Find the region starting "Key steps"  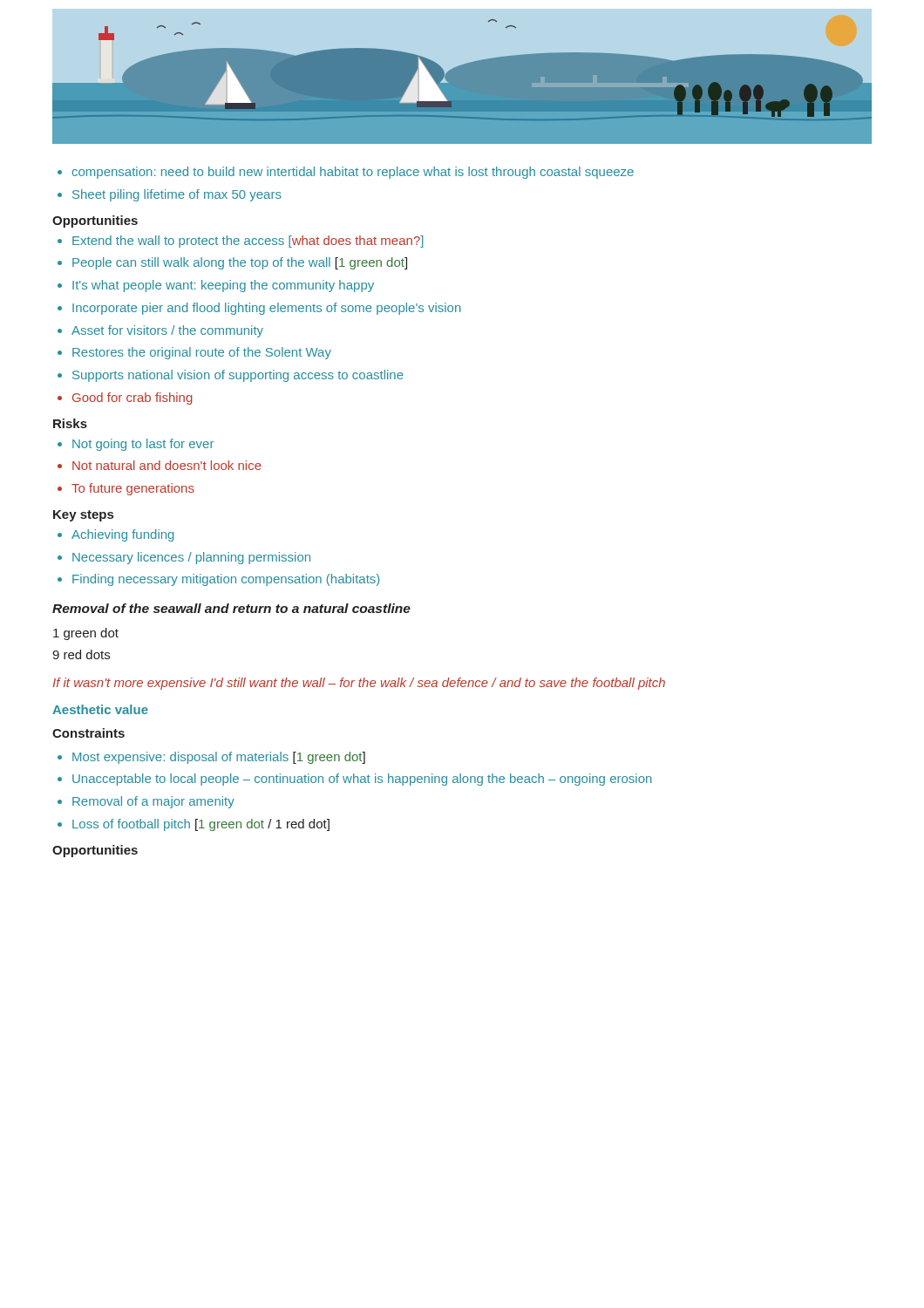83,514
